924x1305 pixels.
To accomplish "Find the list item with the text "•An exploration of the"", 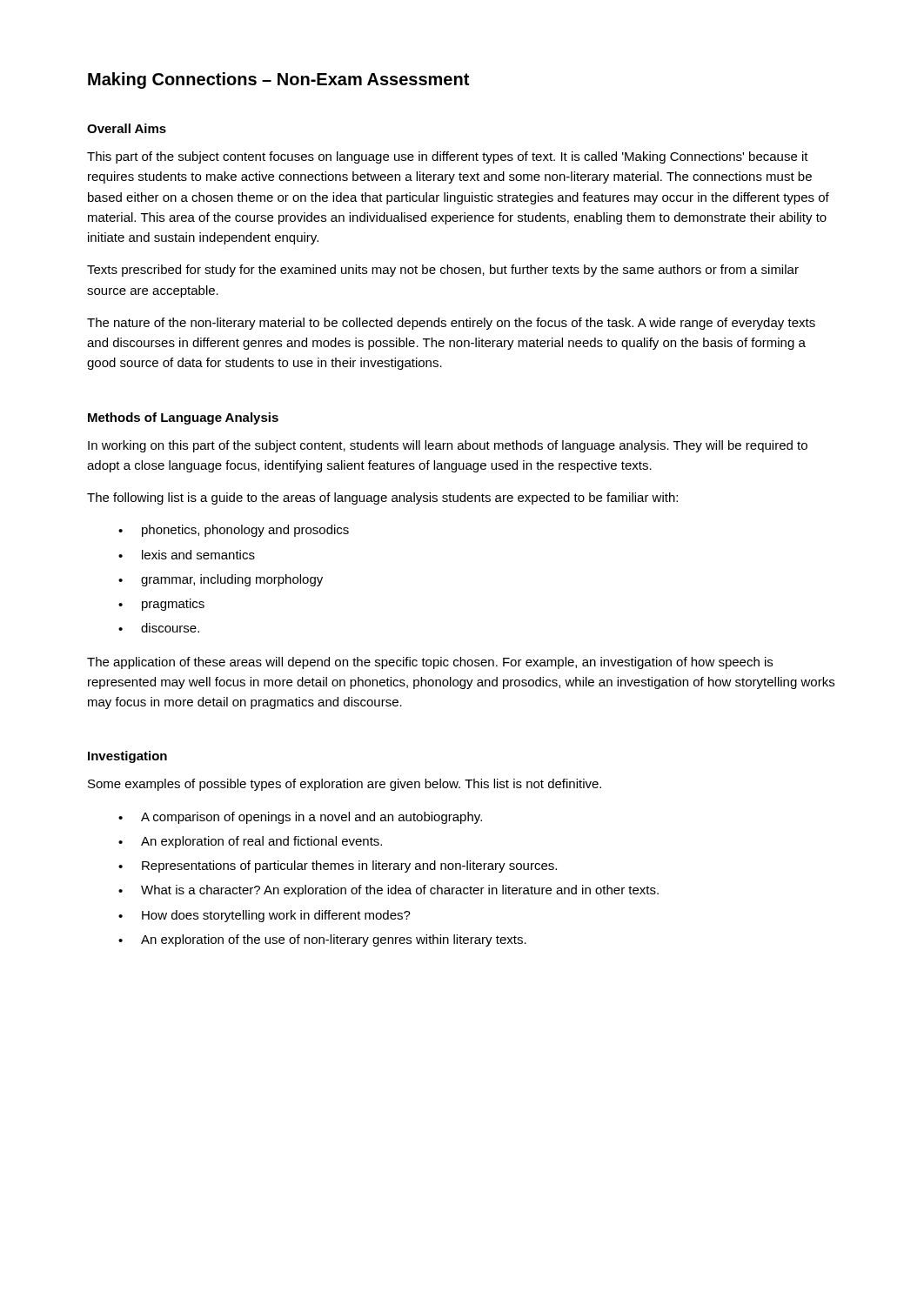I will pos(323,939).
